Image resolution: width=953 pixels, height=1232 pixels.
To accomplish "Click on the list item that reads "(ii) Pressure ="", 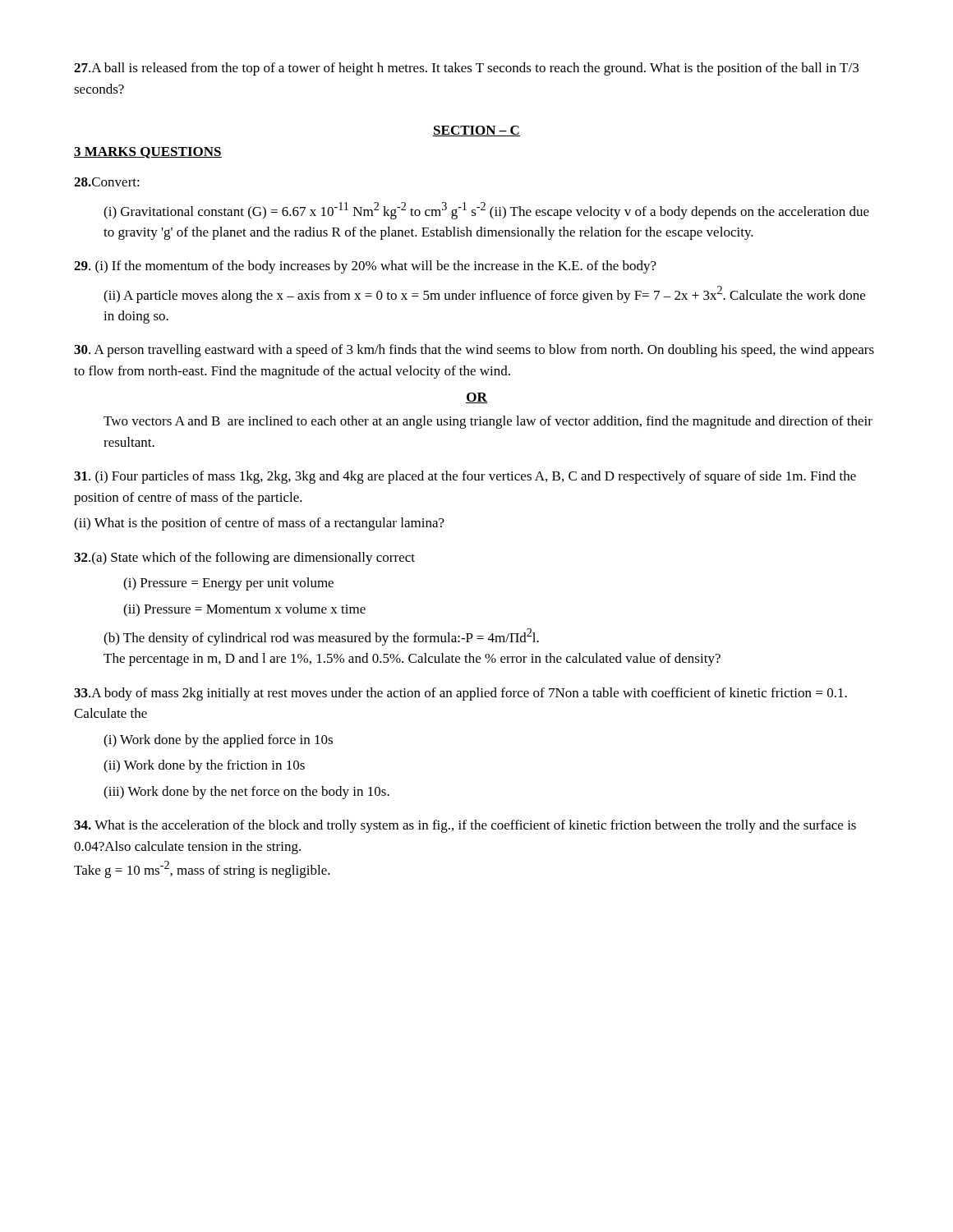I will coord(244,610).
